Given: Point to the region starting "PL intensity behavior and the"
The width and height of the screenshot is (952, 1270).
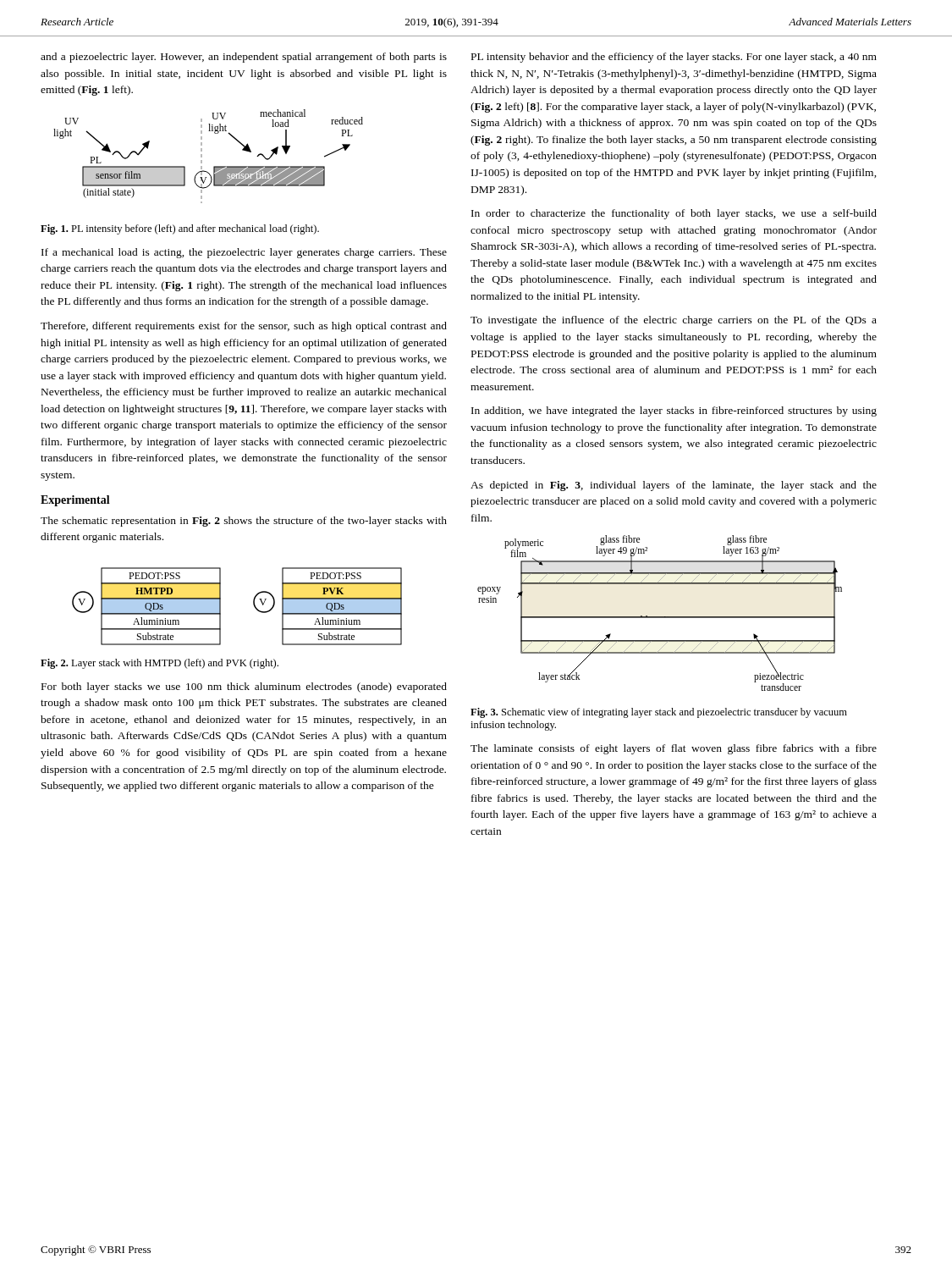Looking at the screenshot, I should 674,287.
